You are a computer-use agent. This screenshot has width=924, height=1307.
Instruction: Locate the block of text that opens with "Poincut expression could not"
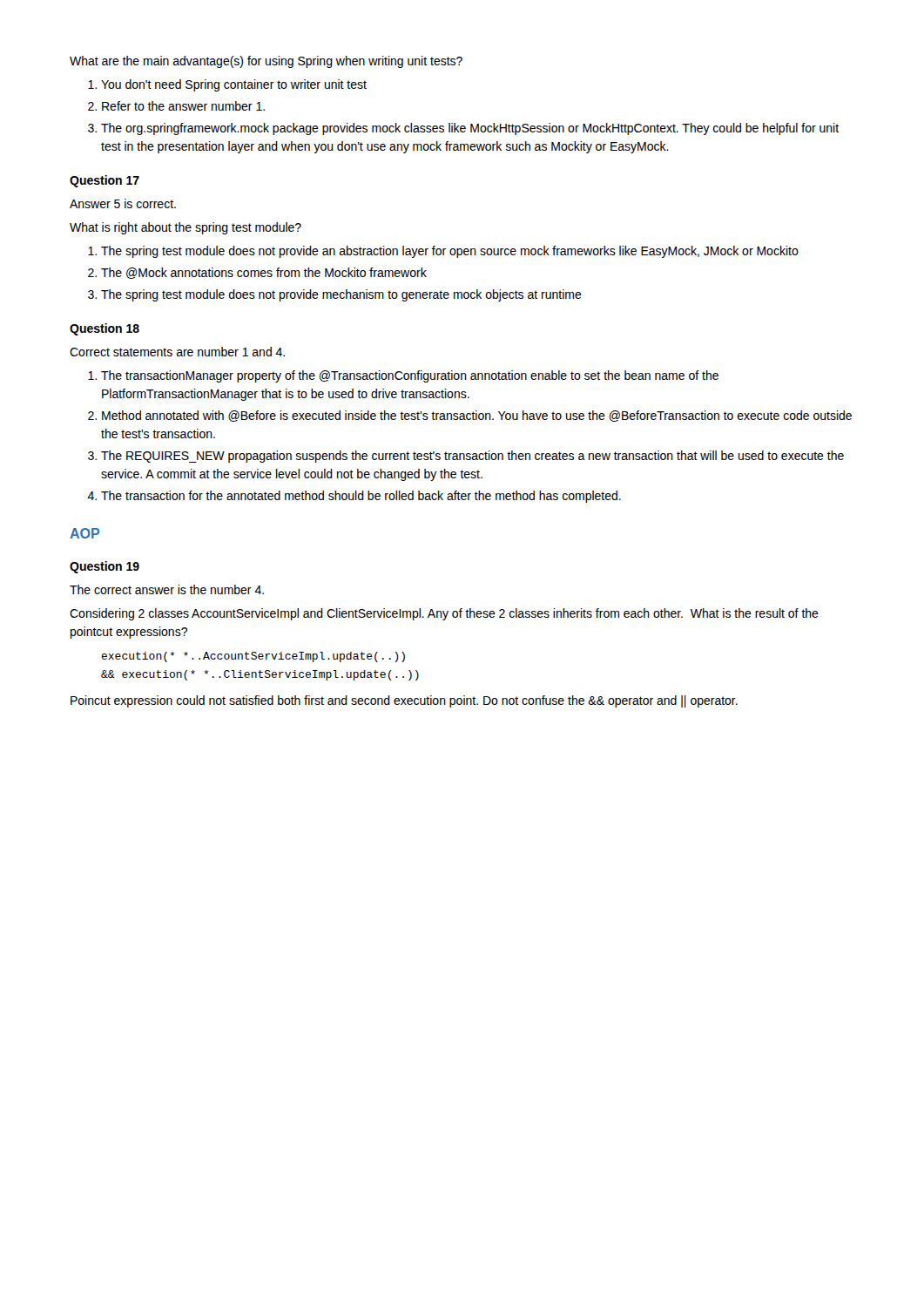pos(404,700)
